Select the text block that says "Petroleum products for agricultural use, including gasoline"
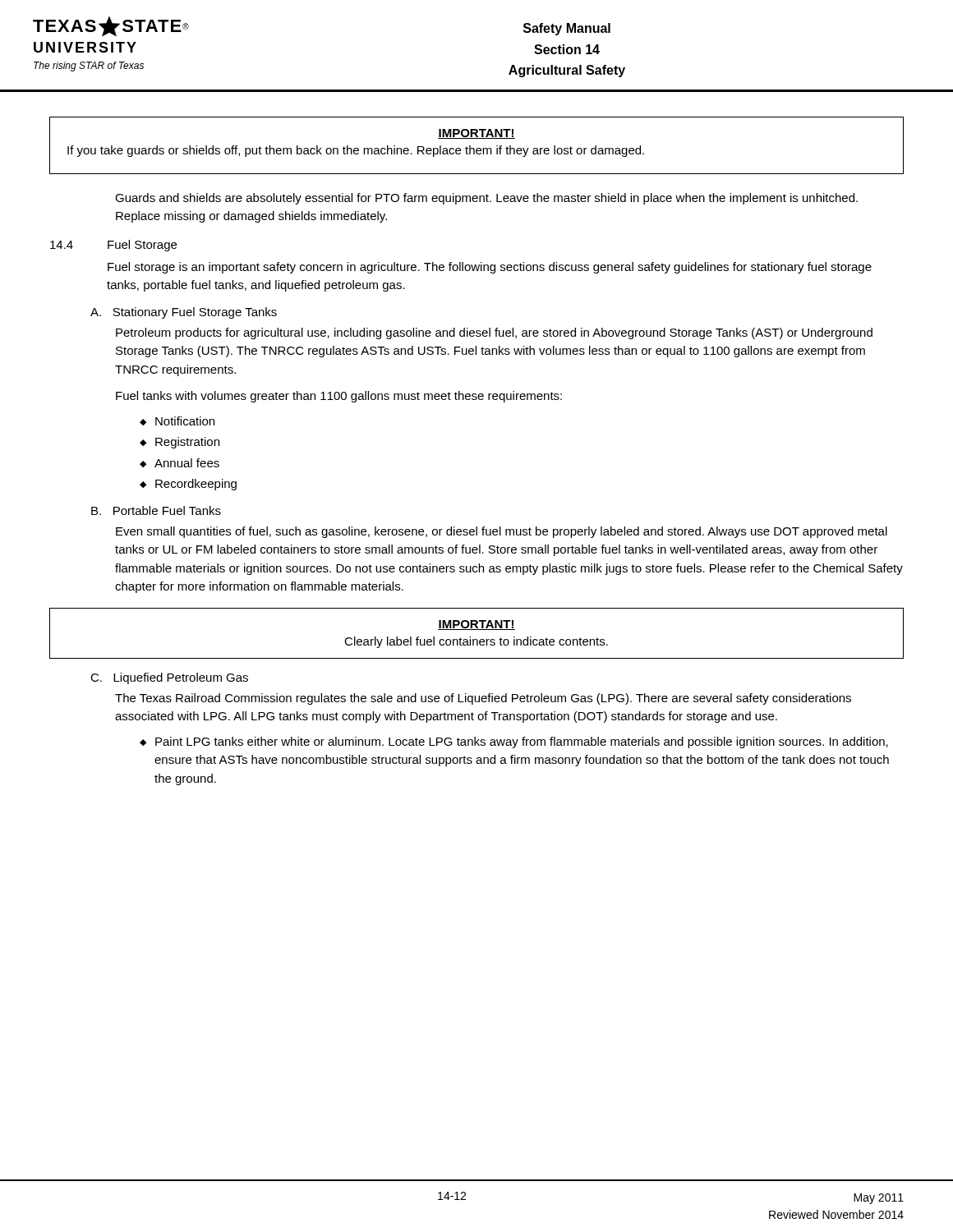 pyautogui.click(x=509, y=408)
